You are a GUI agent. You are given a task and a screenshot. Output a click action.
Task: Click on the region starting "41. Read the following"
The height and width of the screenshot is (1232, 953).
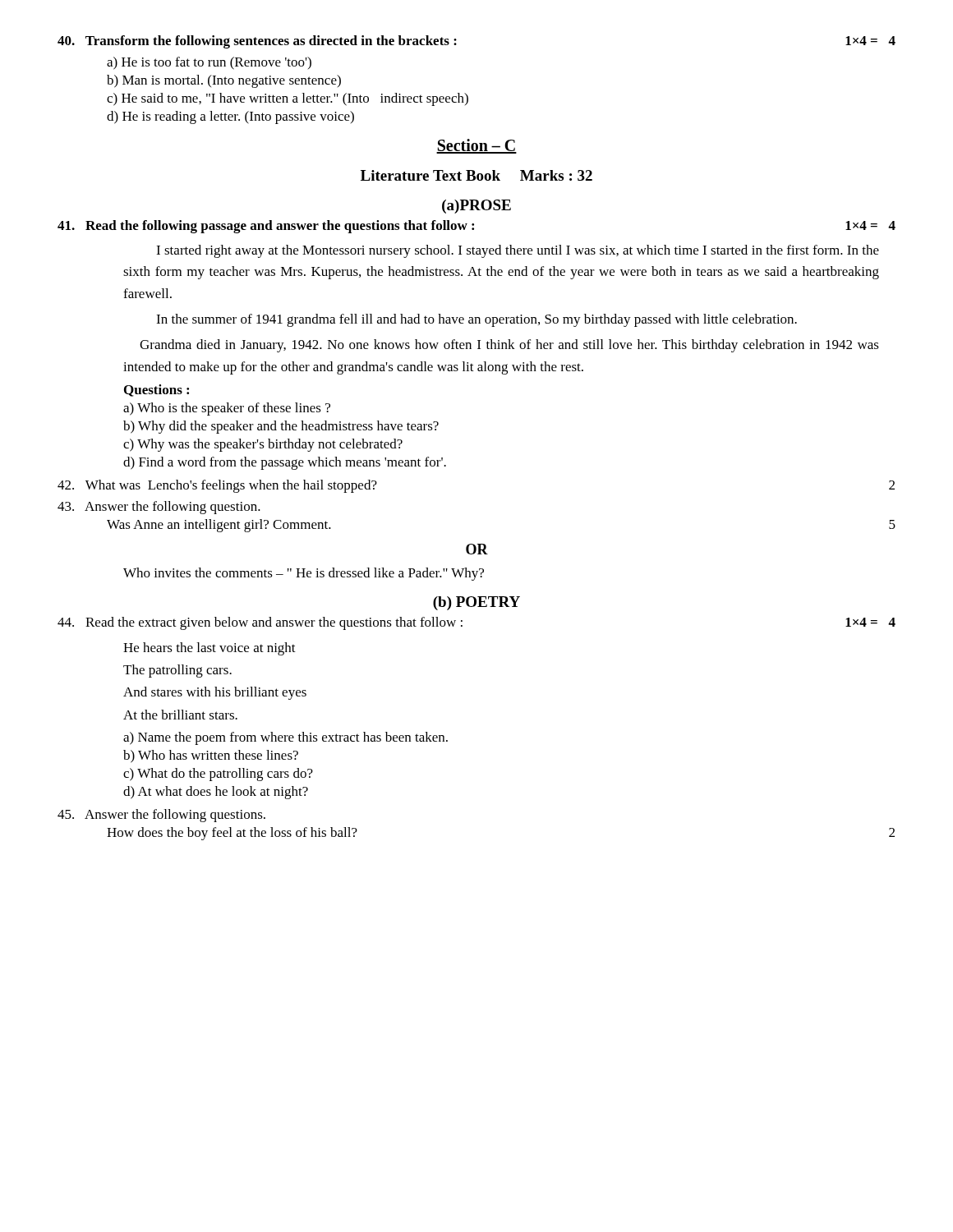coord(476,226)
